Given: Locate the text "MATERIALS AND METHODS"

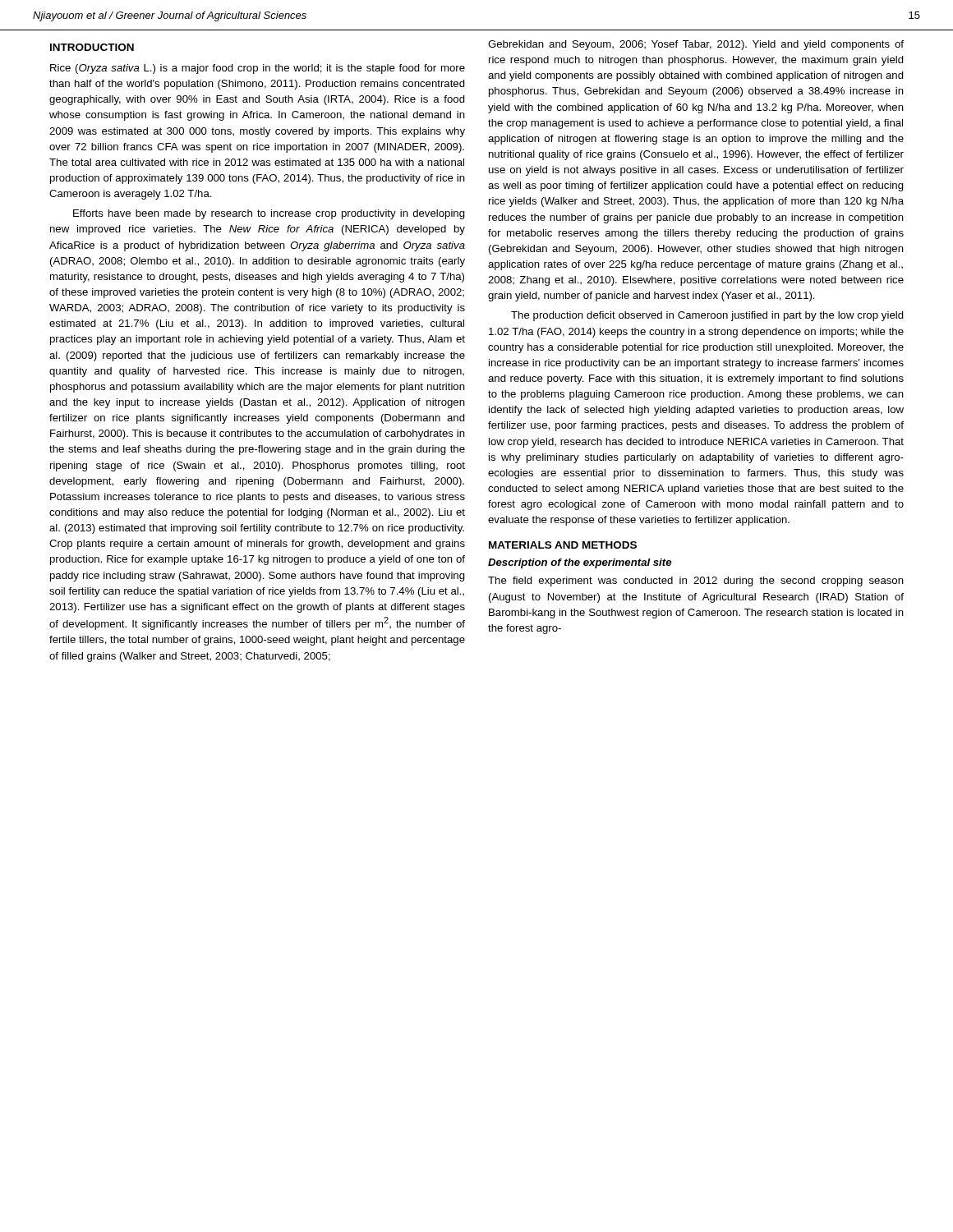Looking at the screenshot, I should (x=563, y=545).
